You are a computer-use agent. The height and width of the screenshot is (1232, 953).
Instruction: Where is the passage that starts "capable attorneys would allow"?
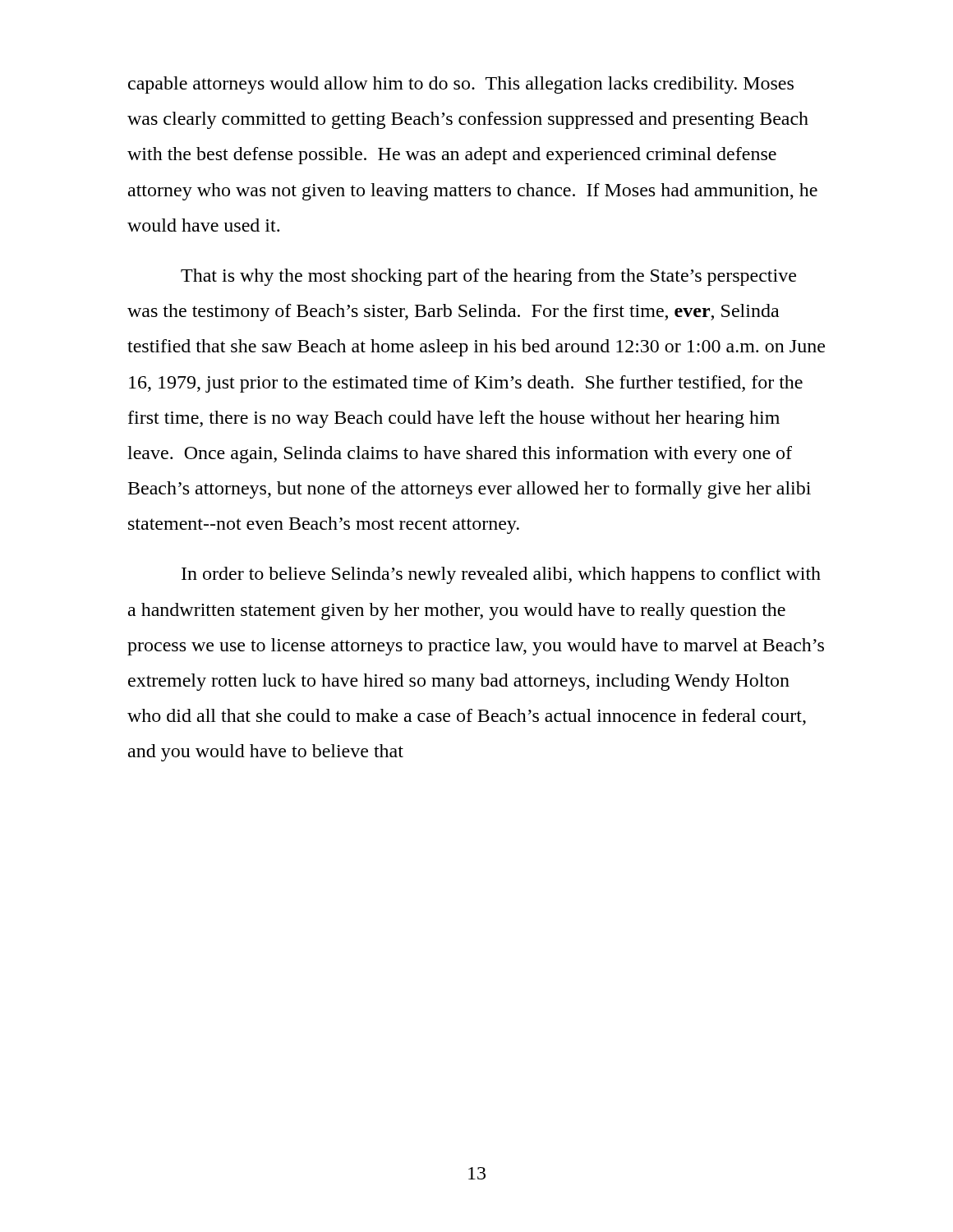point(473,154)
